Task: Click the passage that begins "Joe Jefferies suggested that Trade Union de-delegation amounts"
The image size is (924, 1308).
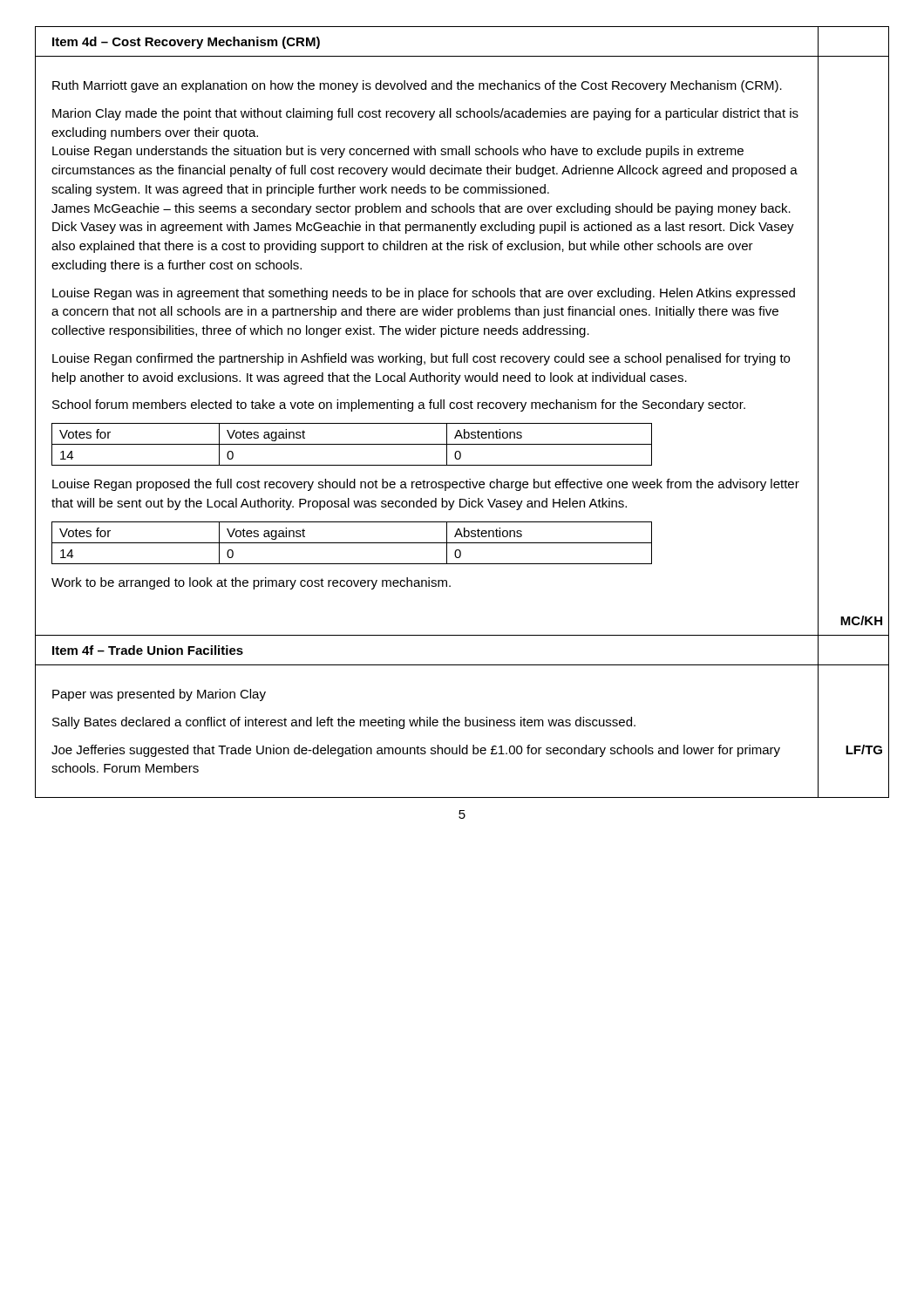Action: pyautogui.click(x=416, y=759)
